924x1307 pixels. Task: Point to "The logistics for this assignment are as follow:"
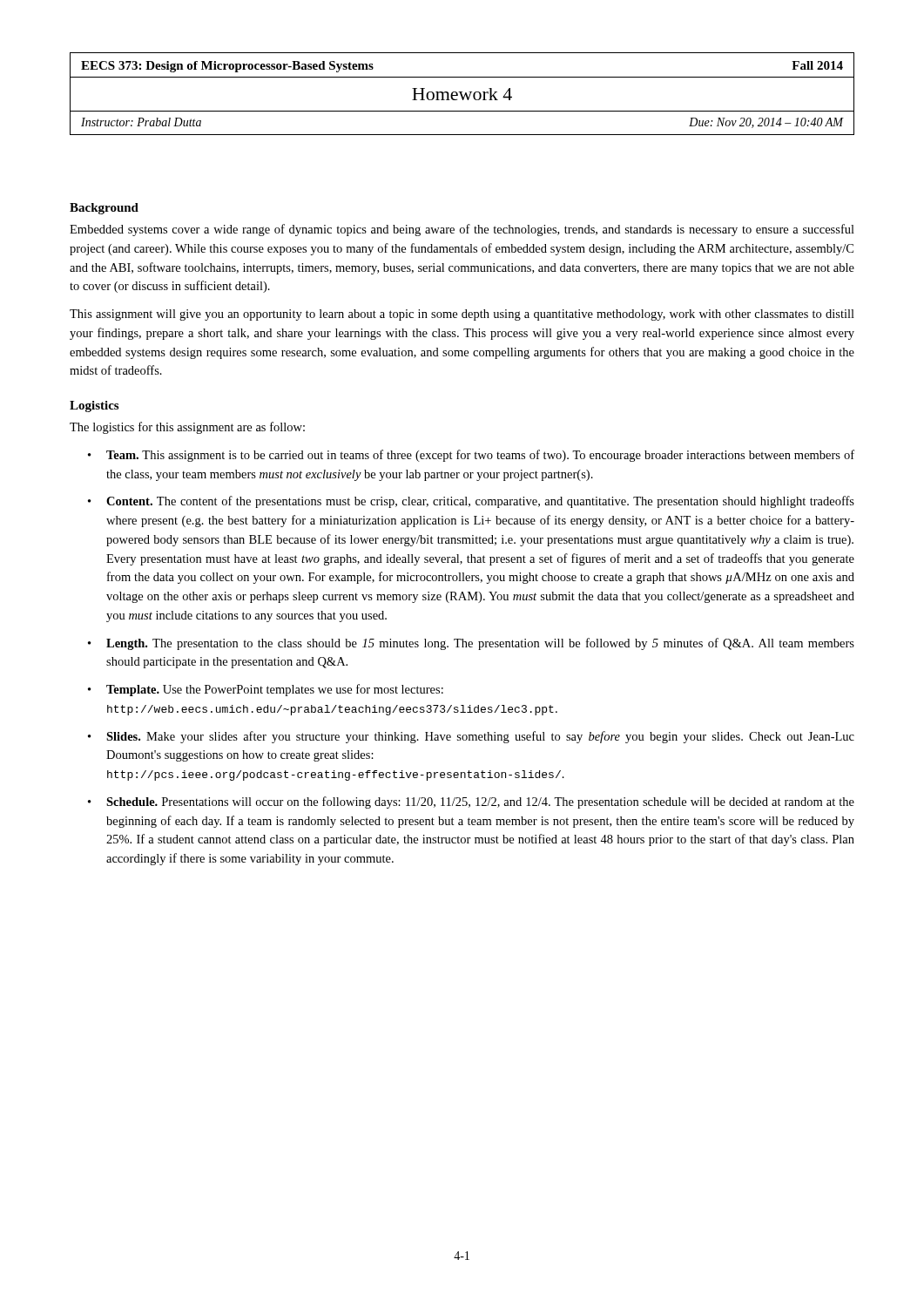tap(188, 427)
